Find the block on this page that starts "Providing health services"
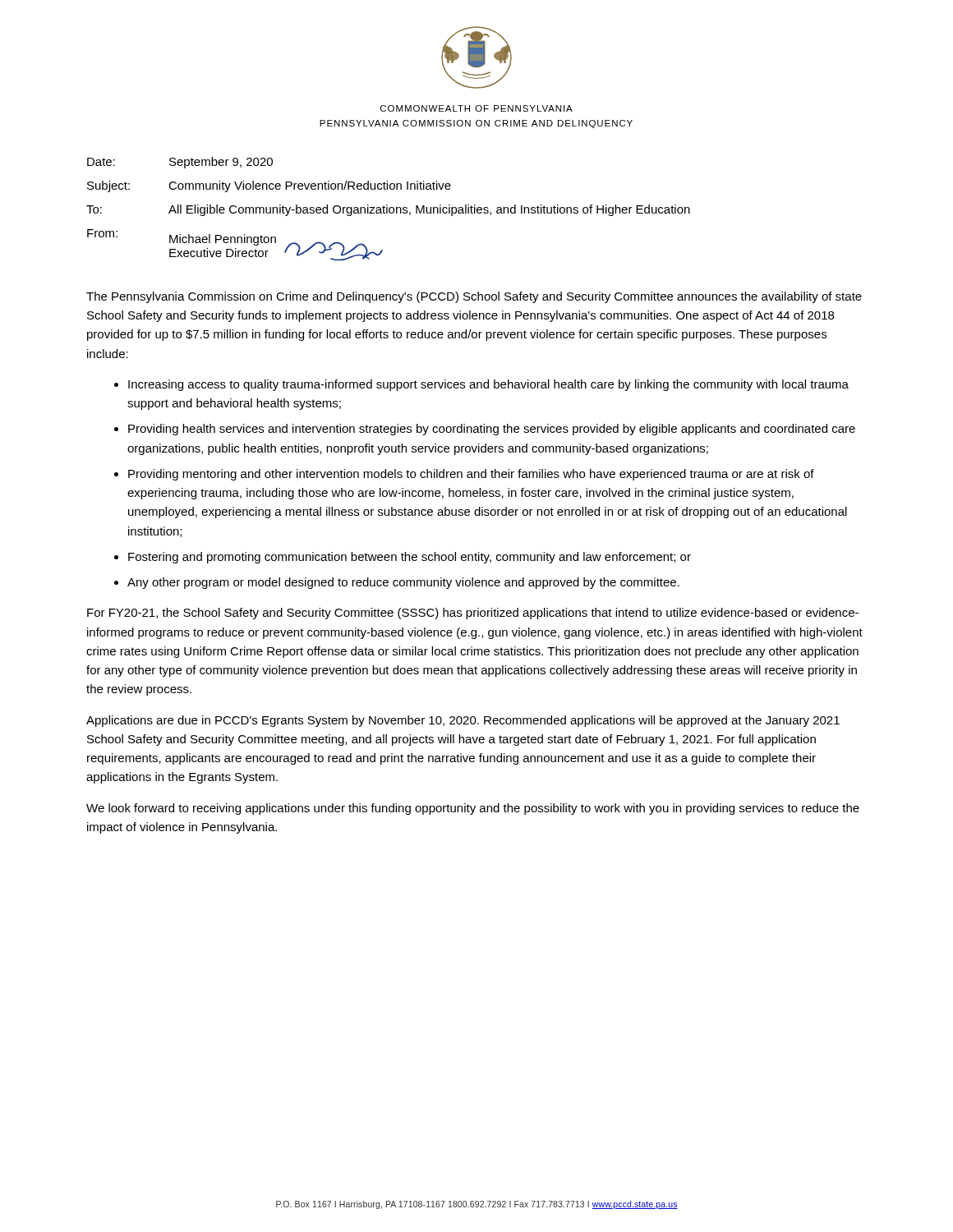Viewport: 953px width, 1232px height. click(x=491, y=438)
